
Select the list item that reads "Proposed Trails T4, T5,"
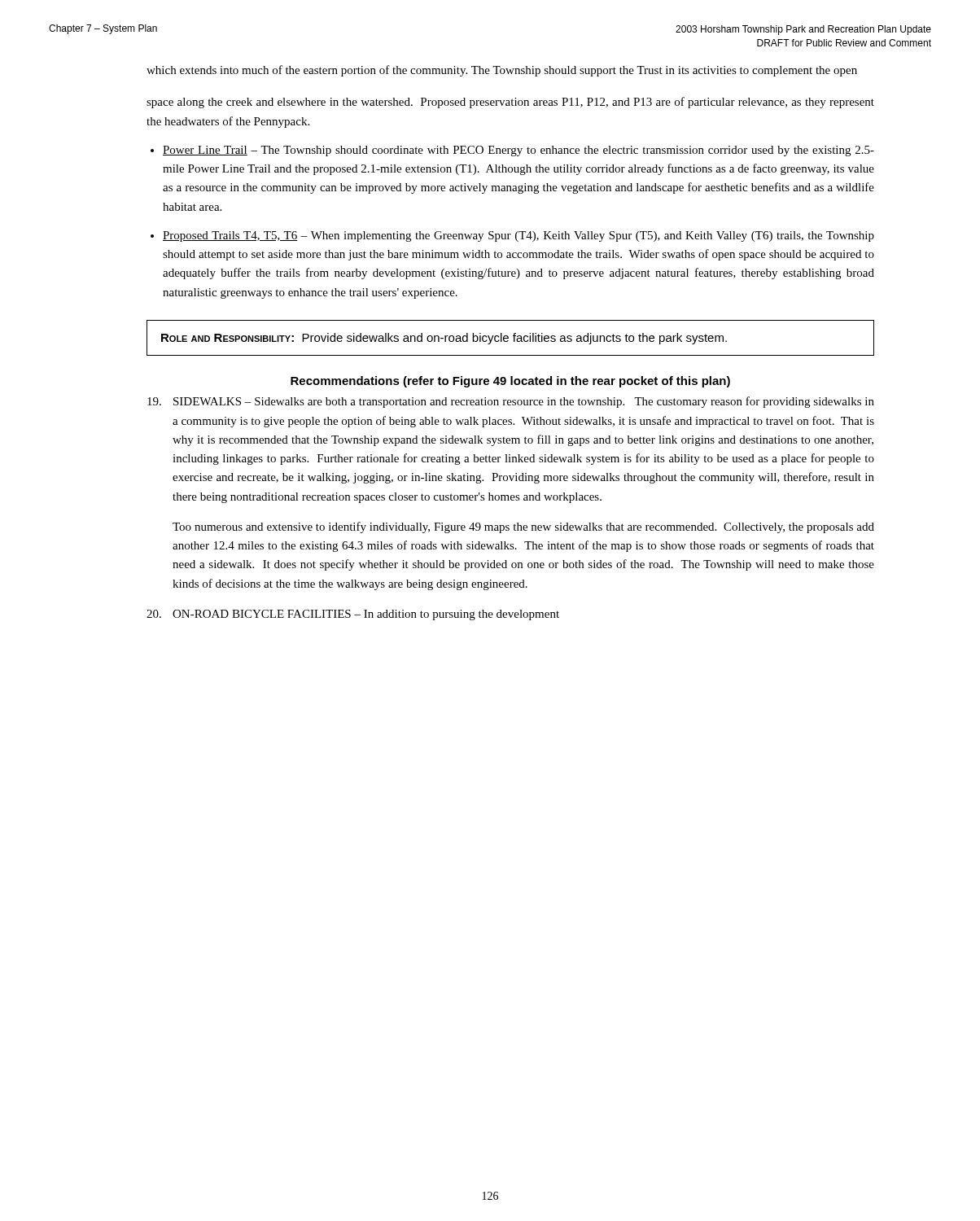point(518,263)
